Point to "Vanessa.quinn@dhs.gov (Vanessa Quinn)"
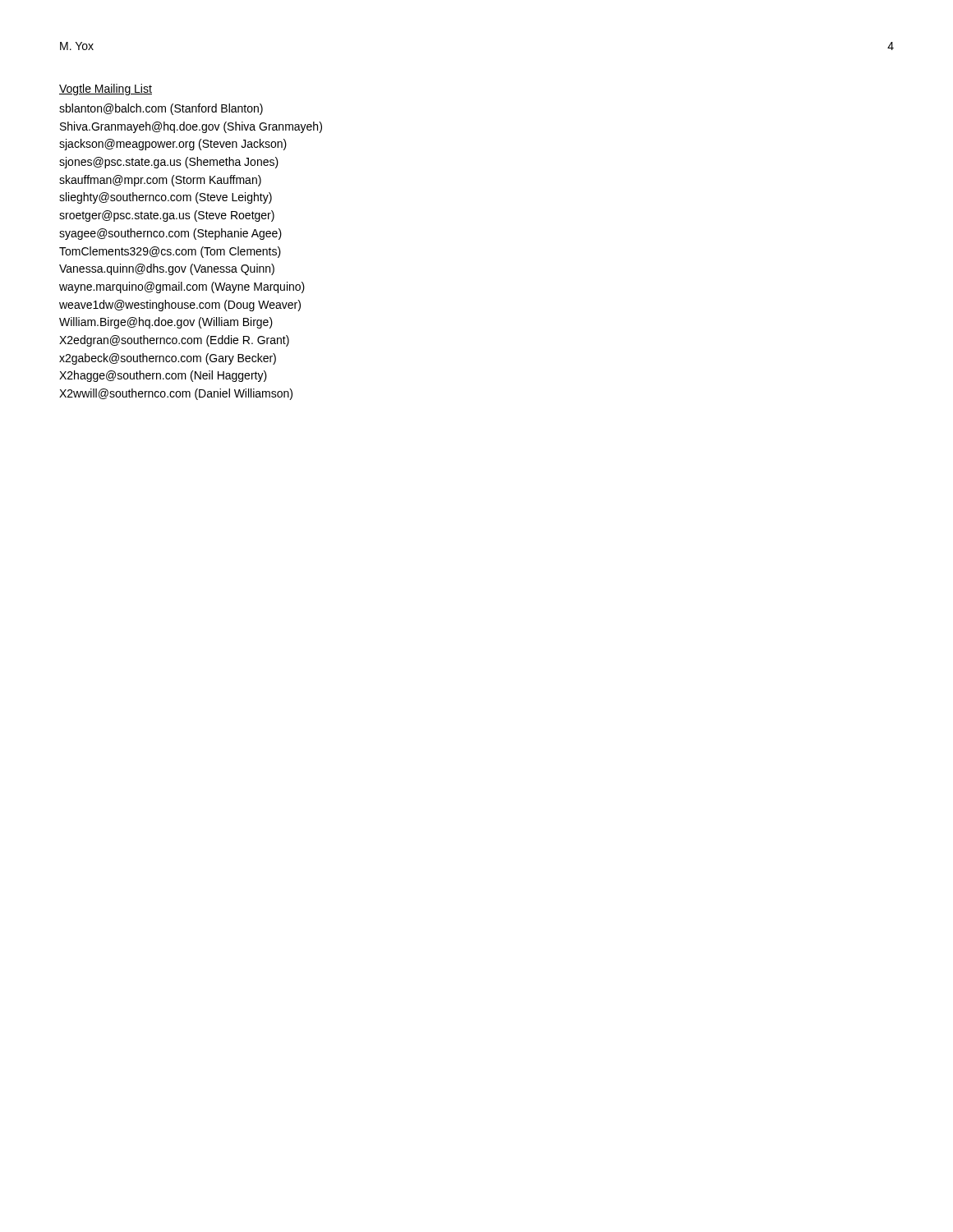Screen dimensions: 1232x953 (x=167, y=269)
